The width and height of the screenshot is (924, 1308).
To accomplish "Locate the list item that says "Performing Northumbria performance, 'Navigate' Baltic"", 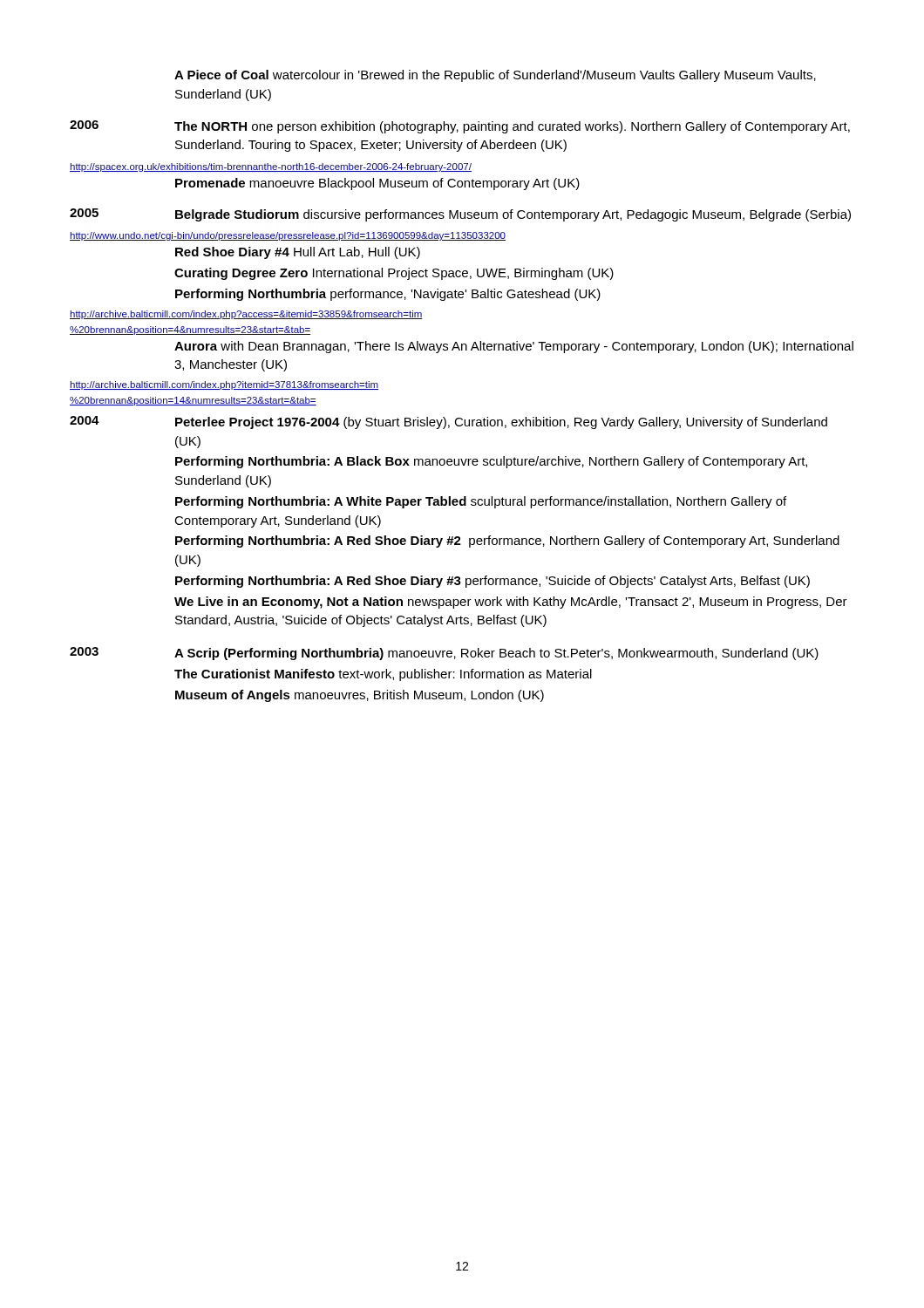I will pos(514,294).
